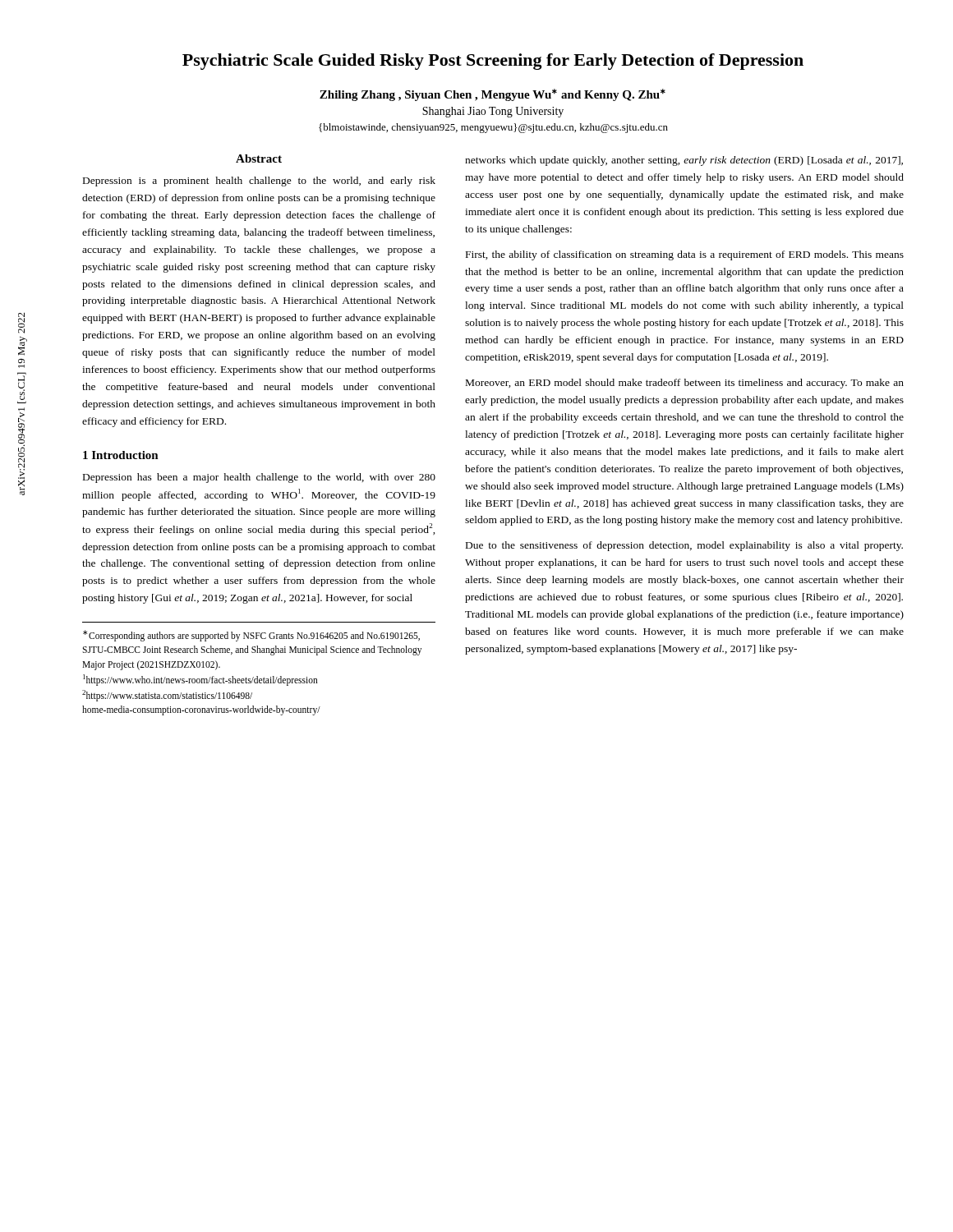Point to the title beginning "Psychiatric Scale Guided Risky Post Screening"
This screenshot has height=1232, width=953.
tap(493, 60)
